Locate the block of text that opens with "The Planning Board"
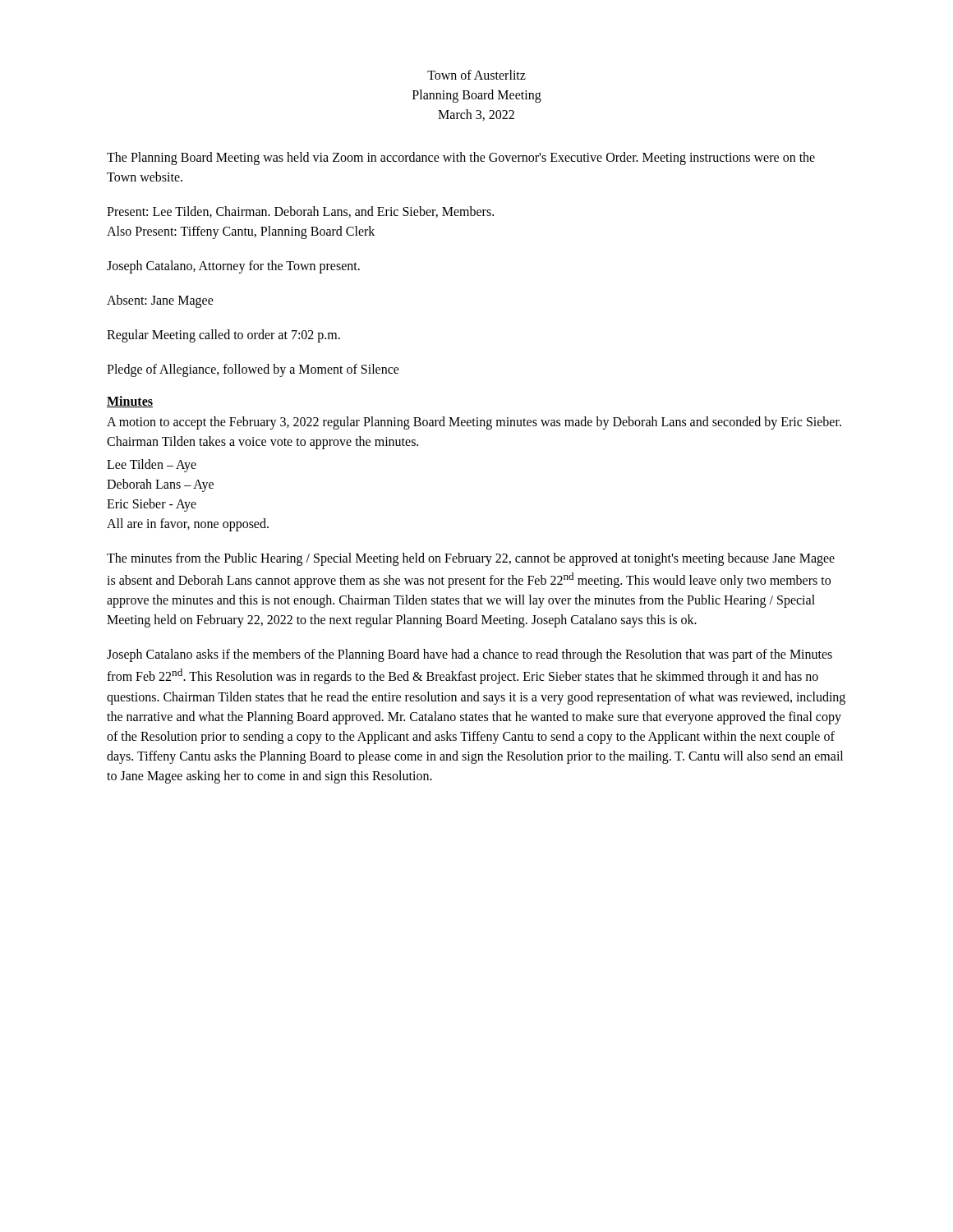 point(461,167)
